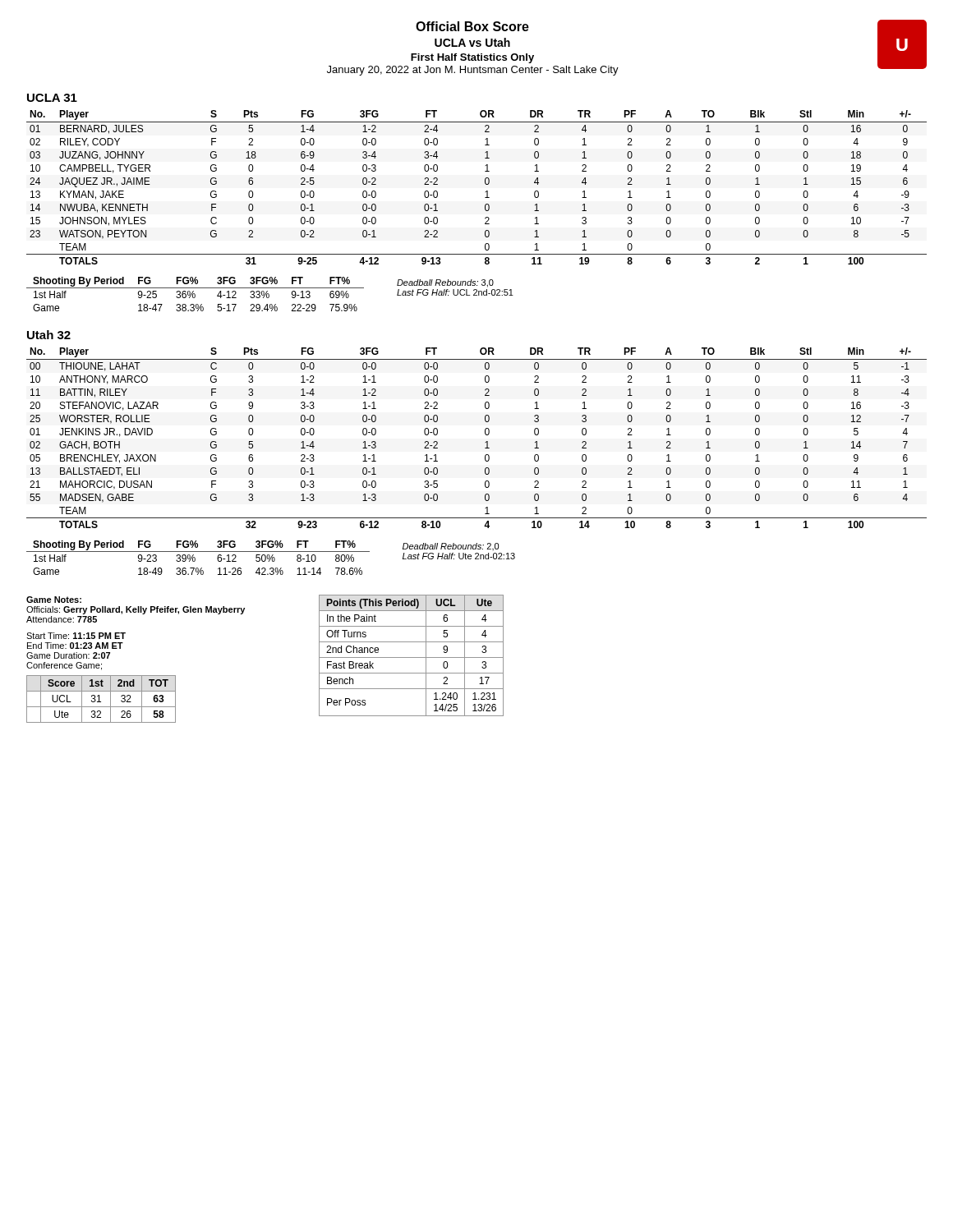Locate the table with the text "NWUBA, KENNETH"
953x1232 pixels.
476,187
